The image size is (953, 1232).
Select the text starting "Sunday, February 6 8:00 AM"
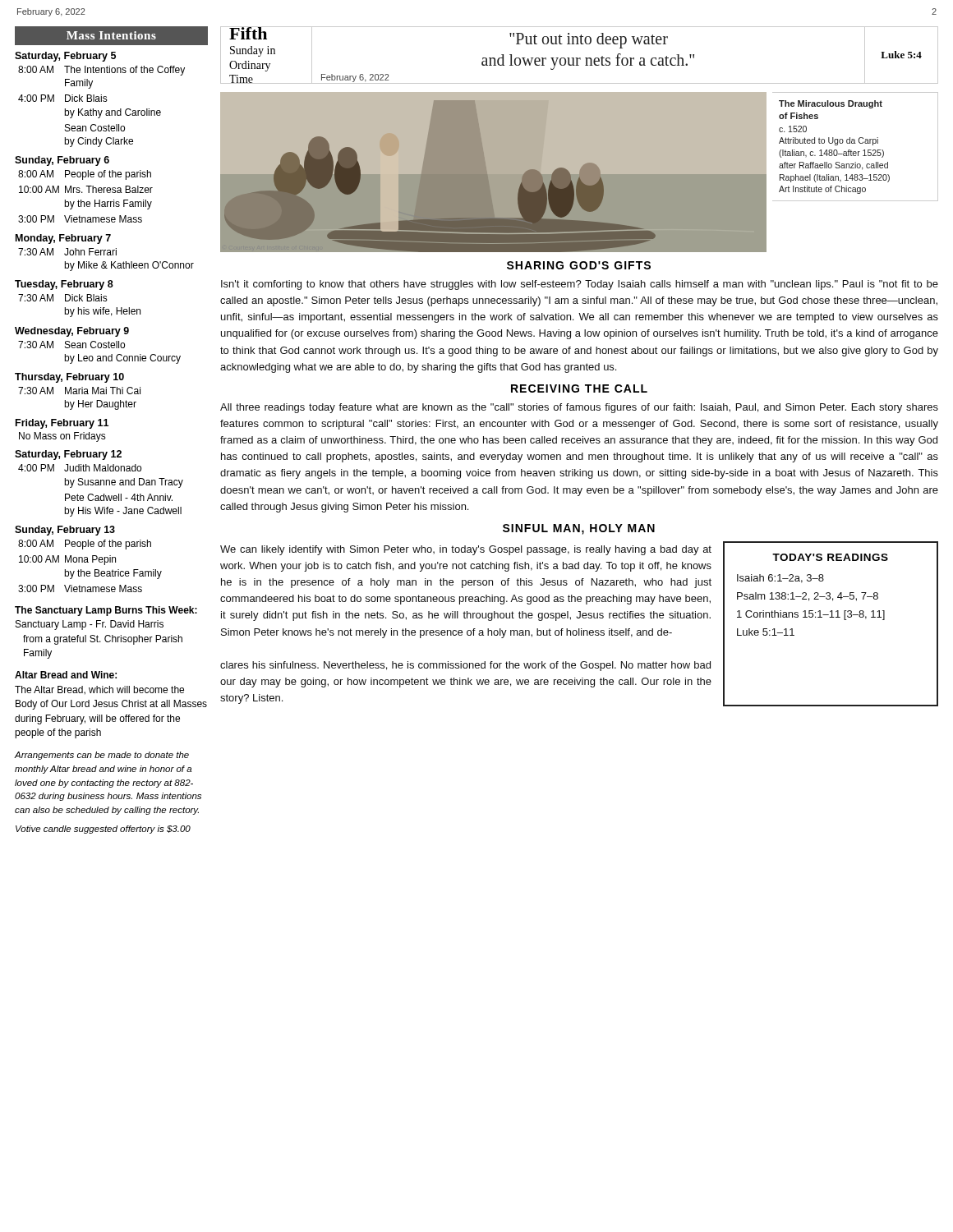111,190
